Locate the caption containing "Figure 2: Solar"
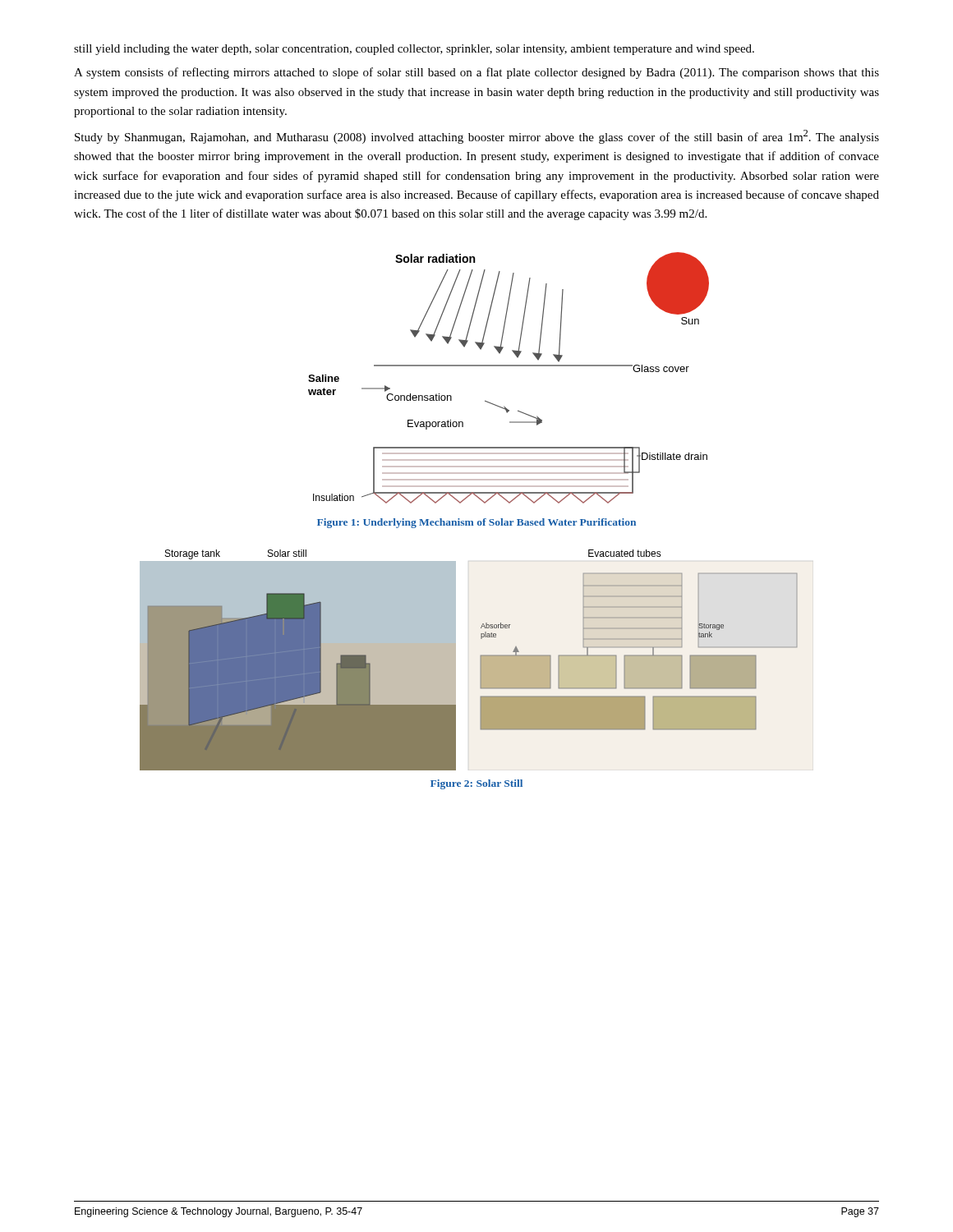The height and width of the screenshot is (1232, 953). pyautogui.click(x=476, y=783)
